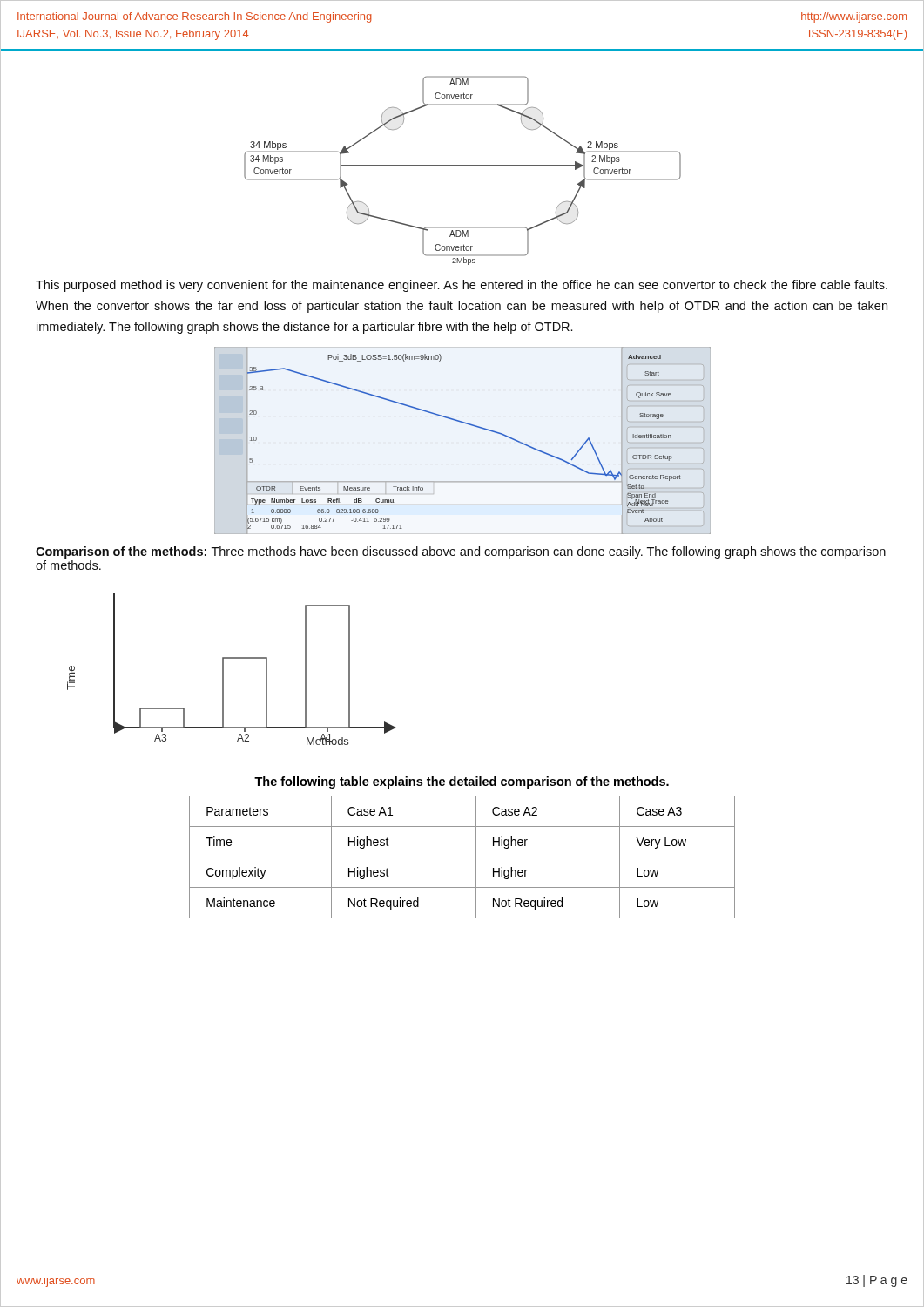Find a caption
Viewport: 924px width, 1307px height.
point(462,781)
